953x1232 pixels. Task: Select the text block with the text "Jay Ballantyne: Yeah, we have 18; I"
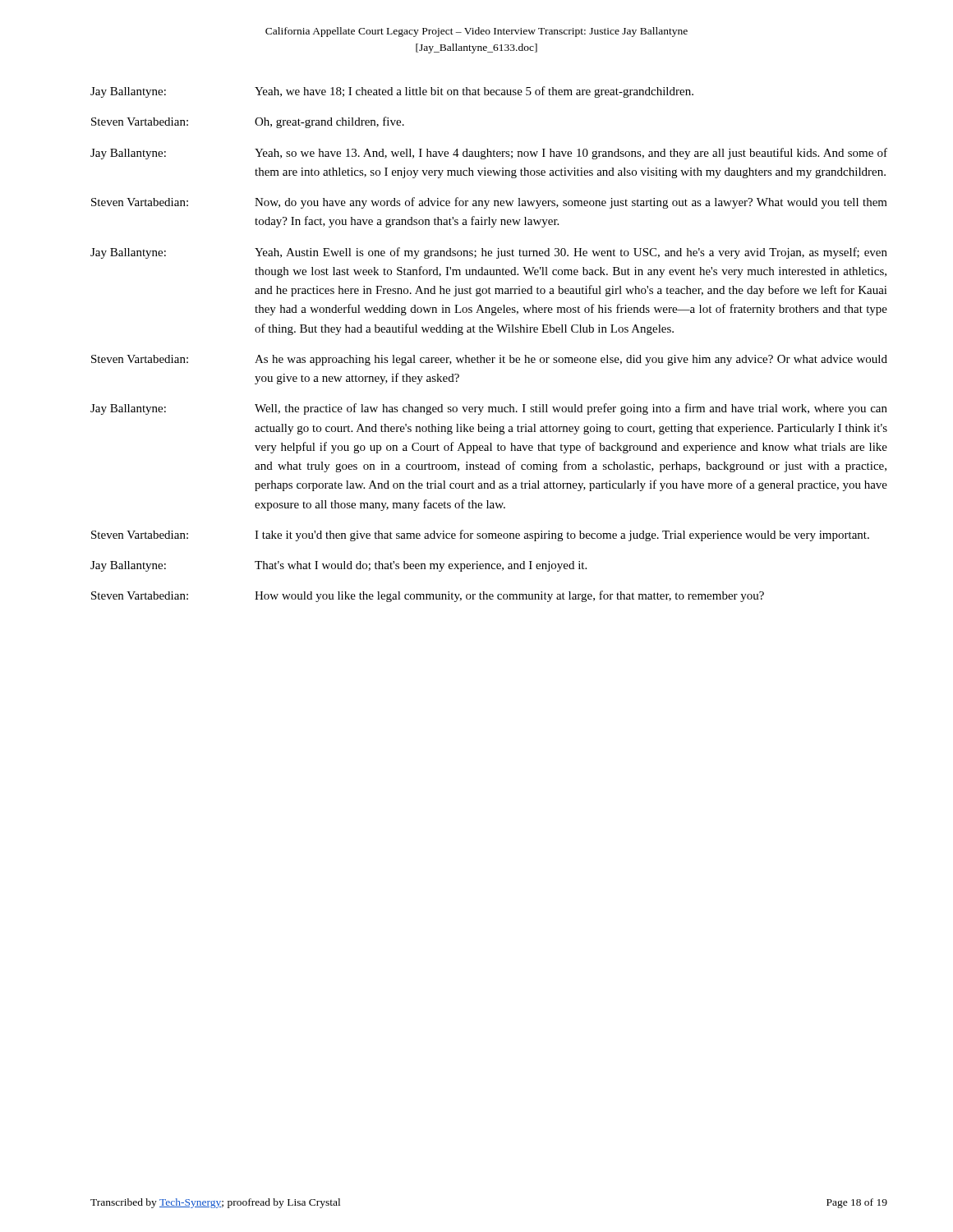click(489, 92)
